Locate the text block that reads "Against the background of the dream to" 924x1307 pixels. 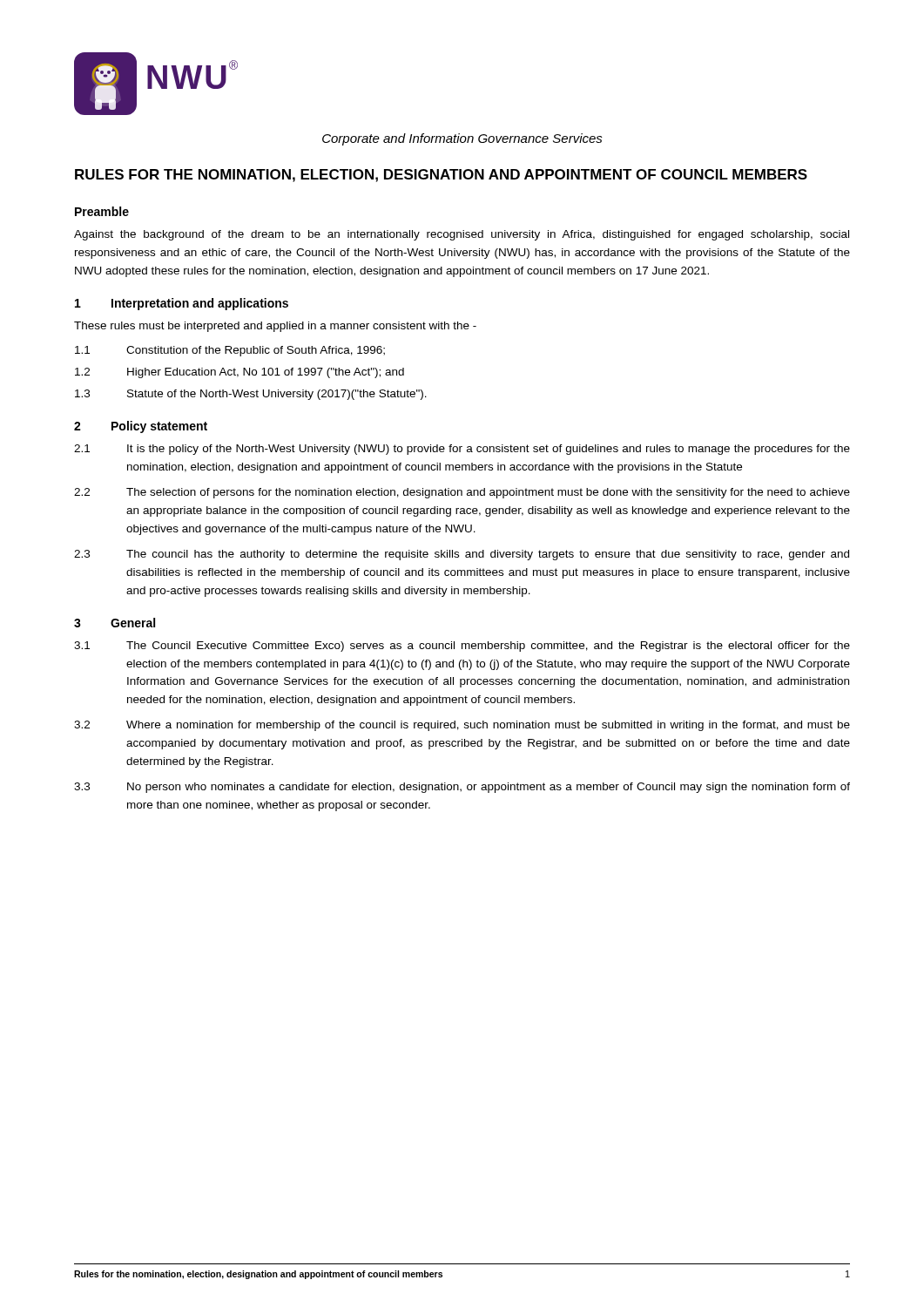462,252
